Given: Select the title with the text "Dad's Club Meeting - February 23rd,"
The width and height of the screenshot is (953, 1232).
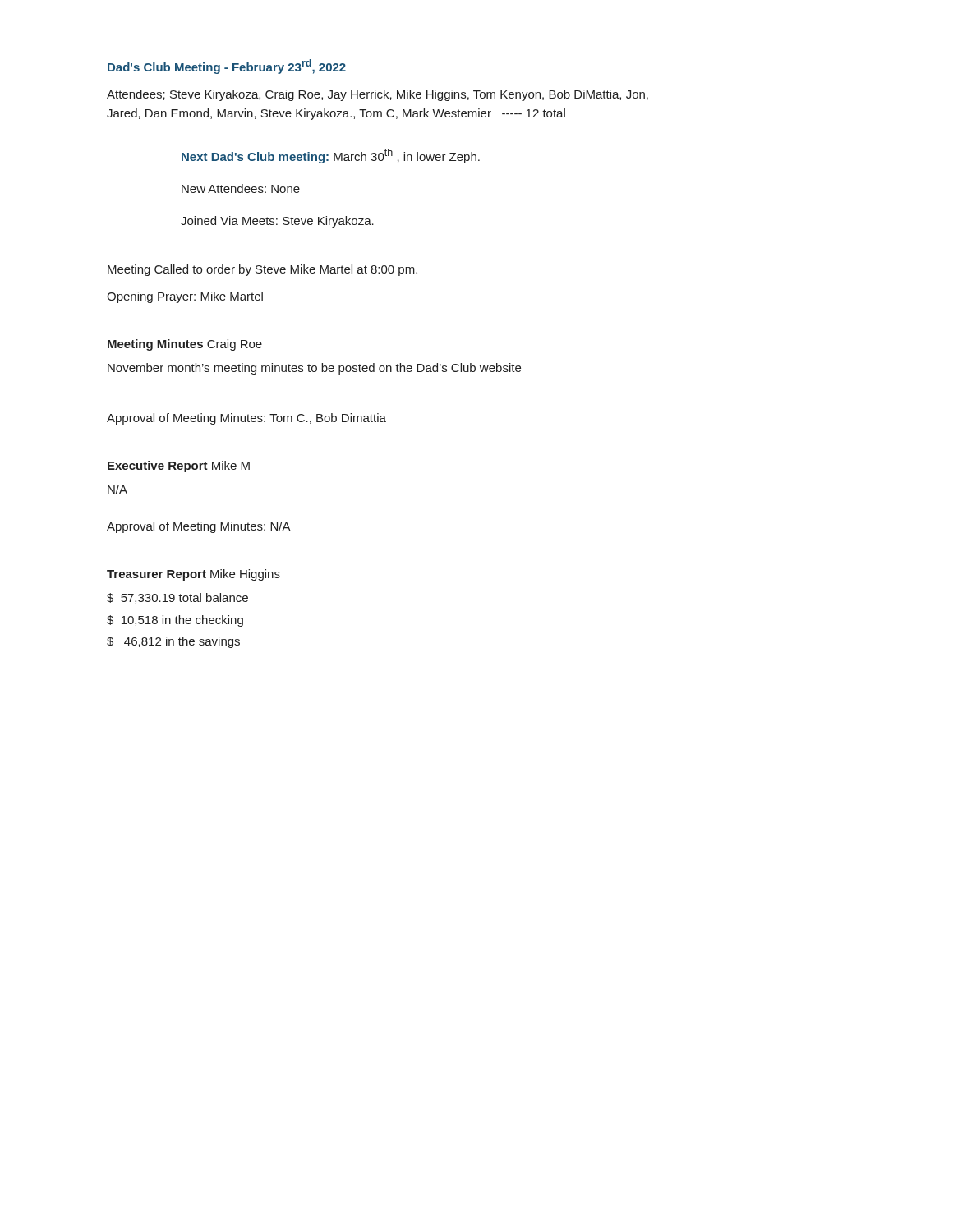Looking at the screenshot, I should [x=226, y=66].
